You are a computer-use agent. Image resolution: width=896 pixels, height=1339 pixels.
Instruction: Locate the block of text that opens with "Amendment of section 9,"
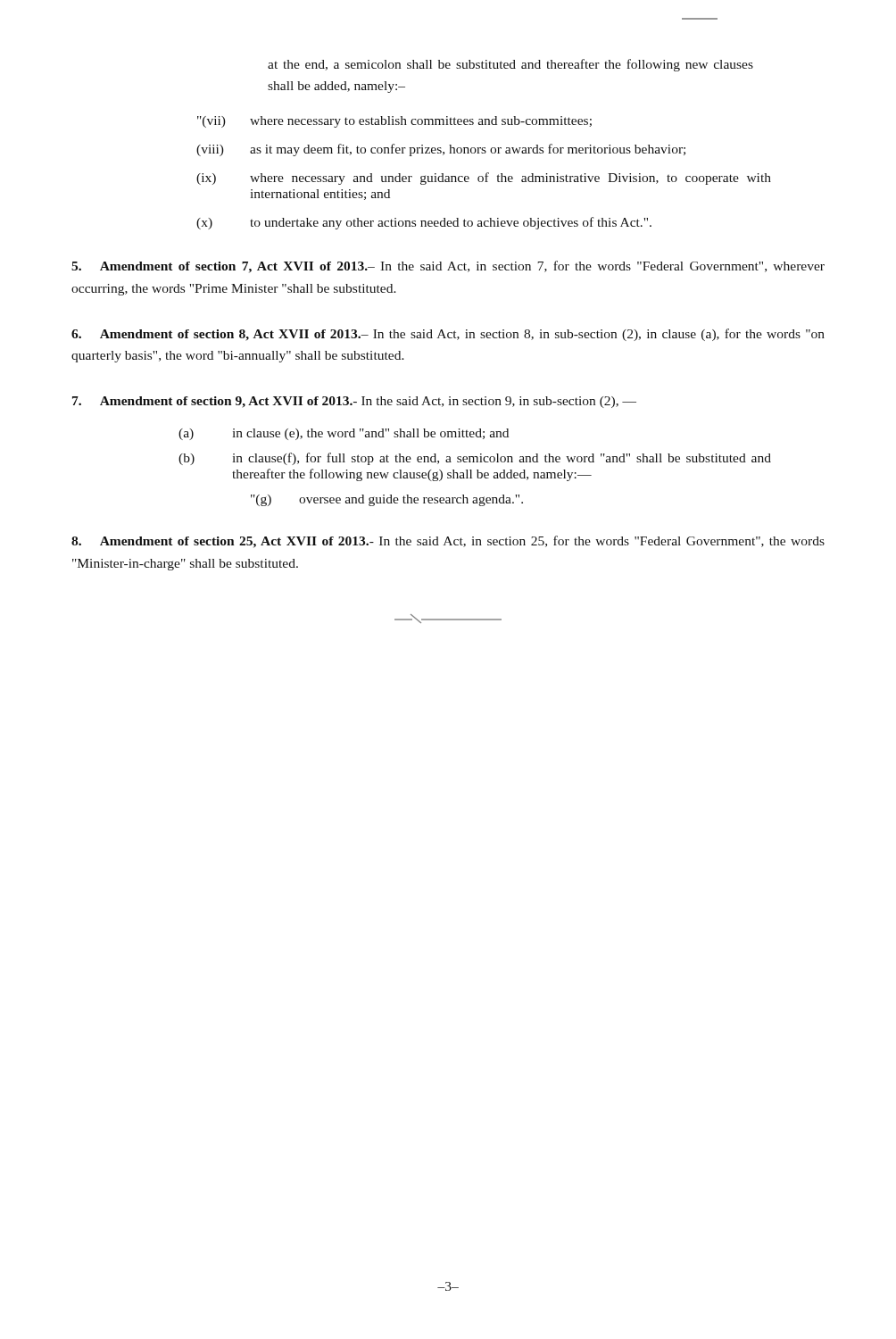coord(354,401)
